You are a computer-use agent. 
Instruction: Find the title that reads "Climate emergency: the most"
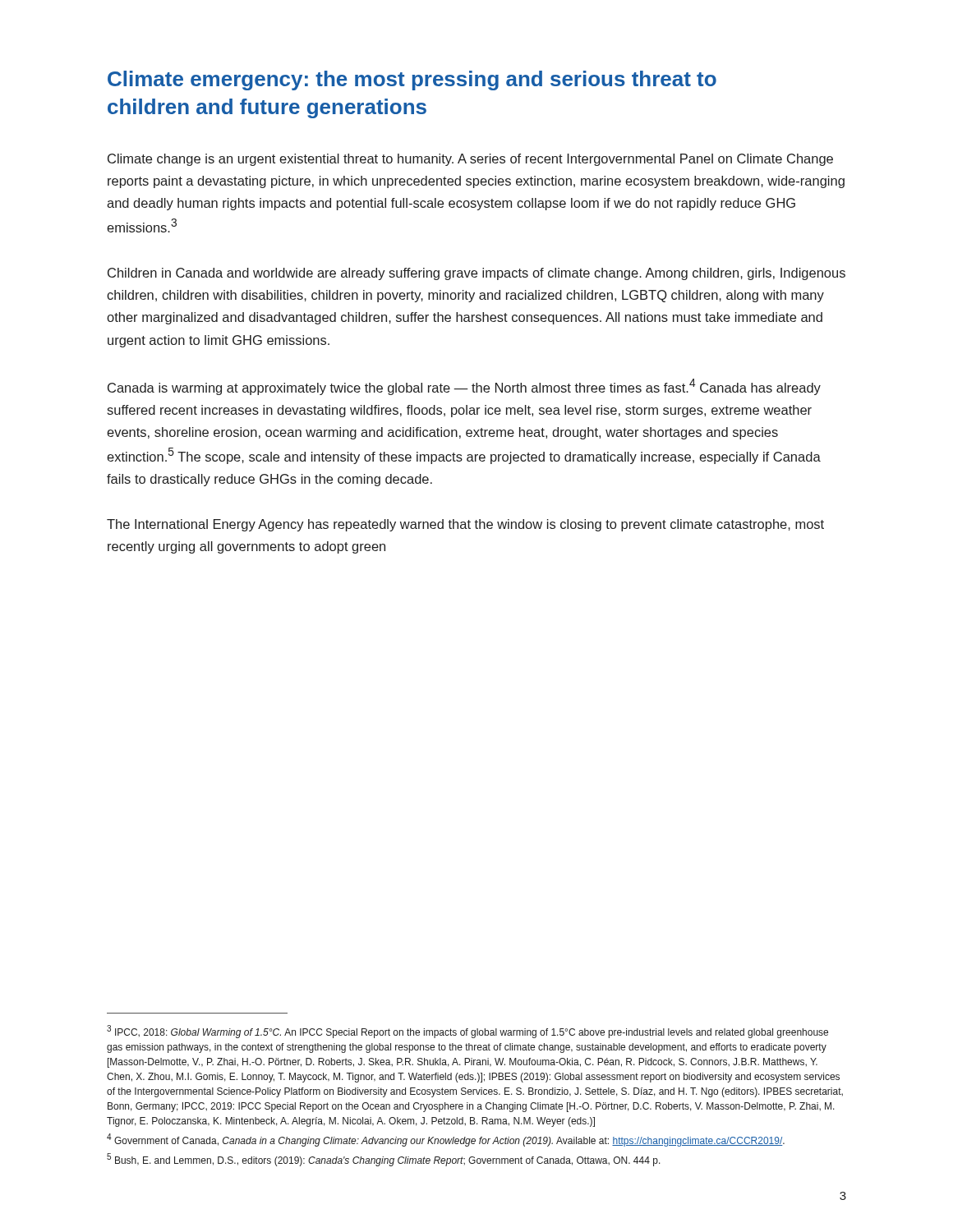[x=412, y=93]
